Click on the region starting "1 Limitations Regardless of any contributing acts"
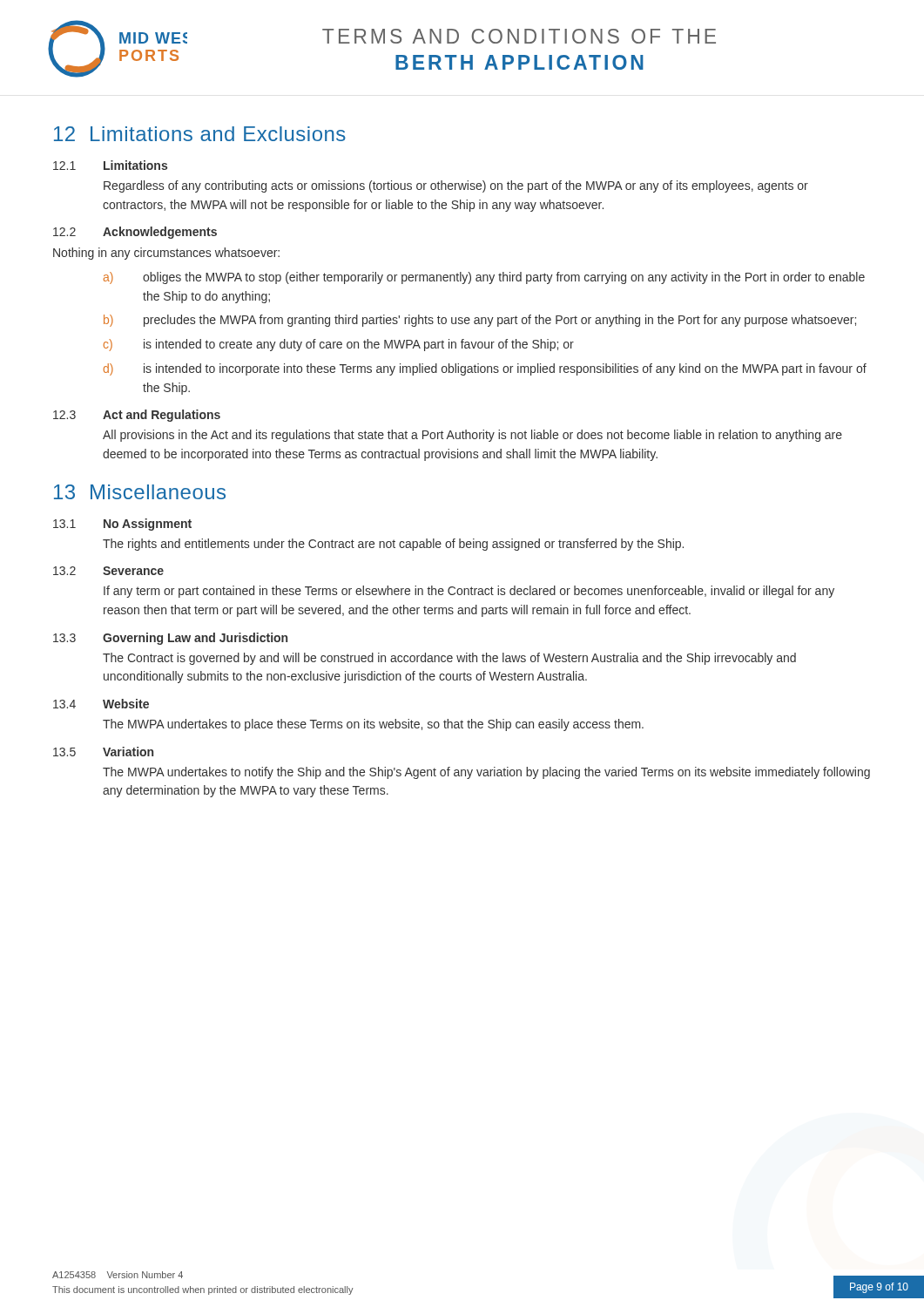This screenshot has width=924, height=1307. [462, 187]
